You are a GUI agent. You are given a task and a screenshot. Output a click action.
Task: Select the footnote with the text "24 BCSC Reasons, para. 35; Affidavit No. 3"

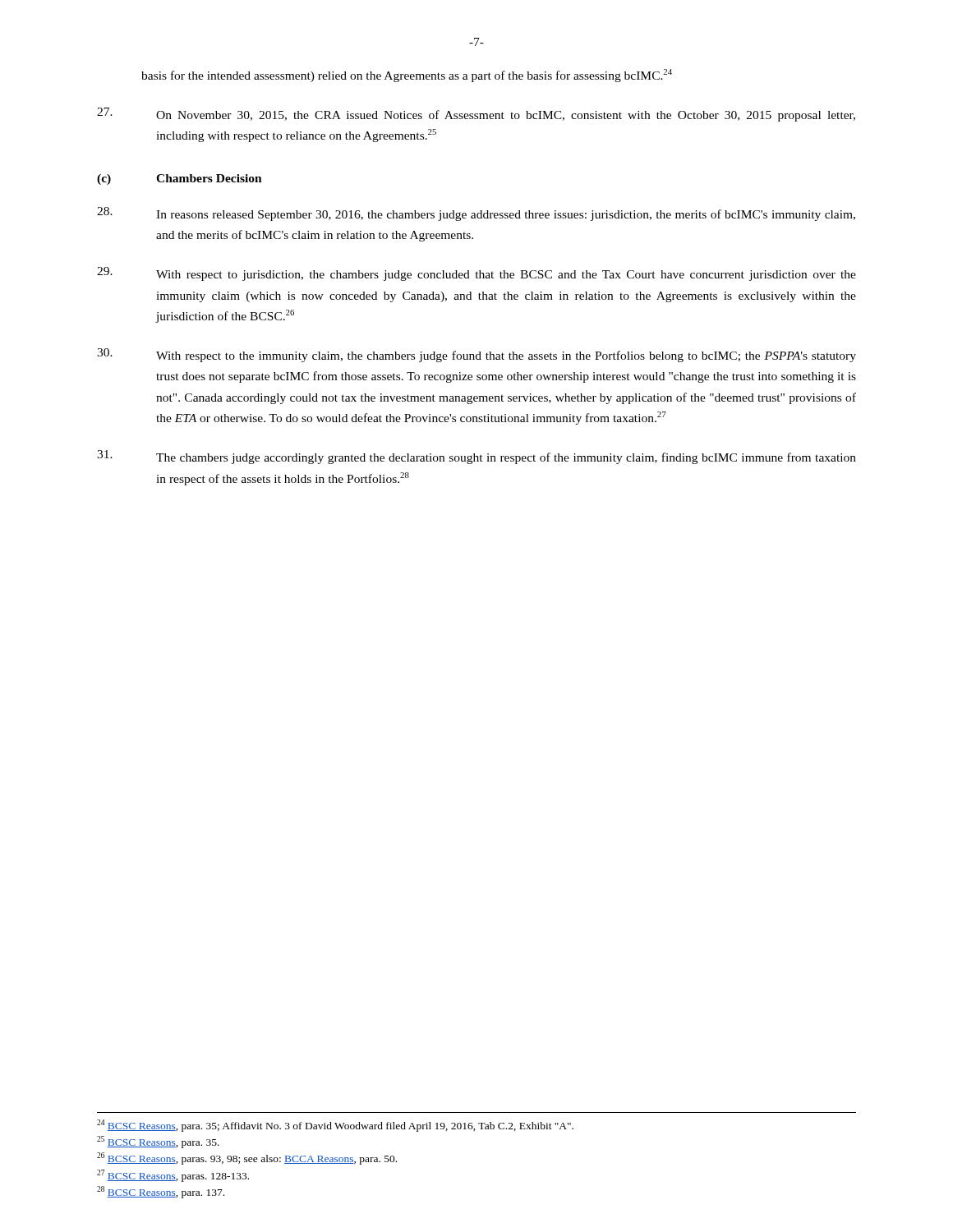pyautogui.click(x=336, y=1125)
